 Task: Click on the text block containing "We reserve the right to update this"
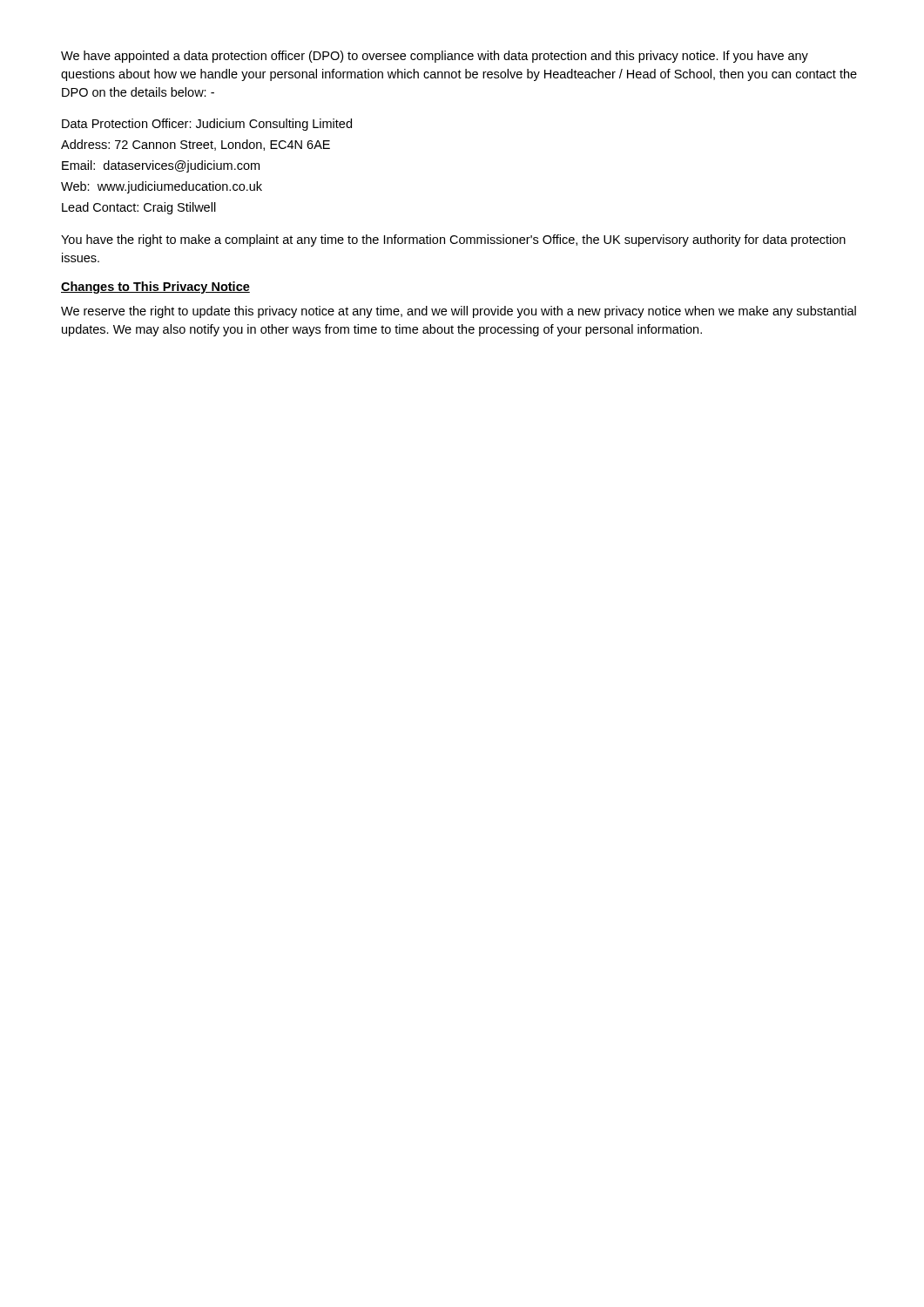coord(459,320)
